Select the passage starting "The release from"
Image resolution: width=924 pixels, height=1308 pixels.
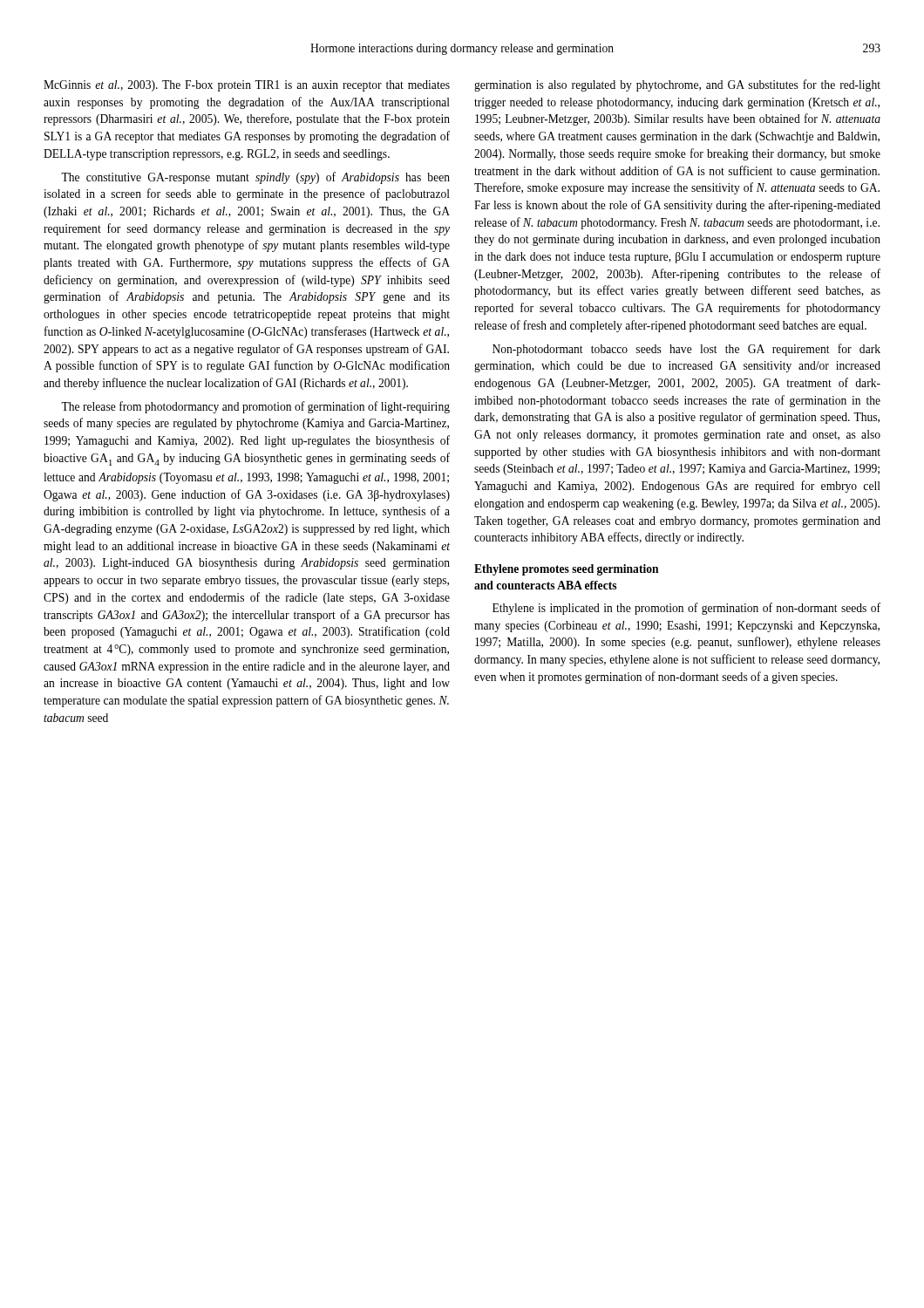pyautogui.click(x=247, y=562)
